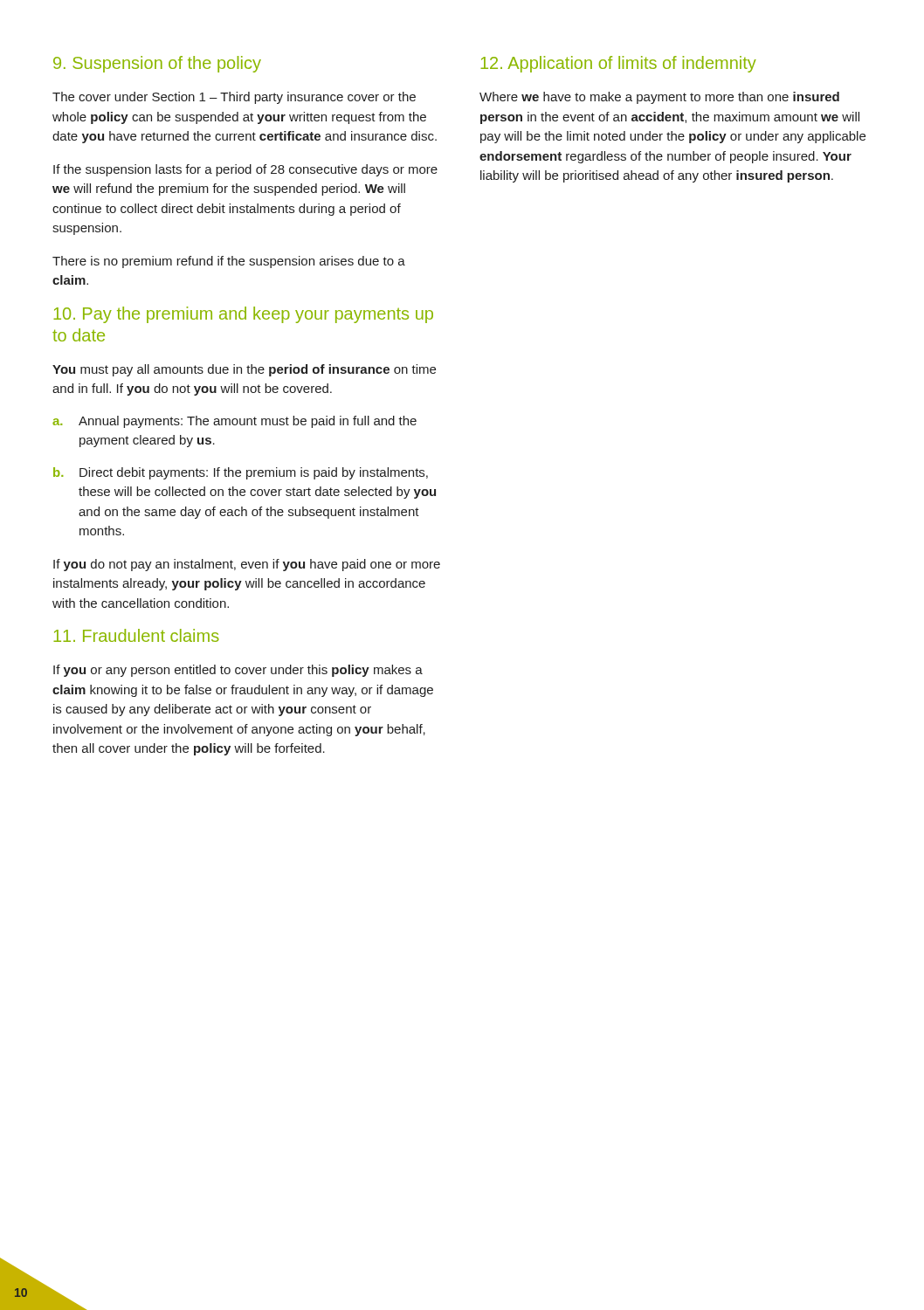Click on the block starting "You must pay all amounts due"
Image resolution: width=924 pixels, height=1310 pixels.
[x=248, y=379]
